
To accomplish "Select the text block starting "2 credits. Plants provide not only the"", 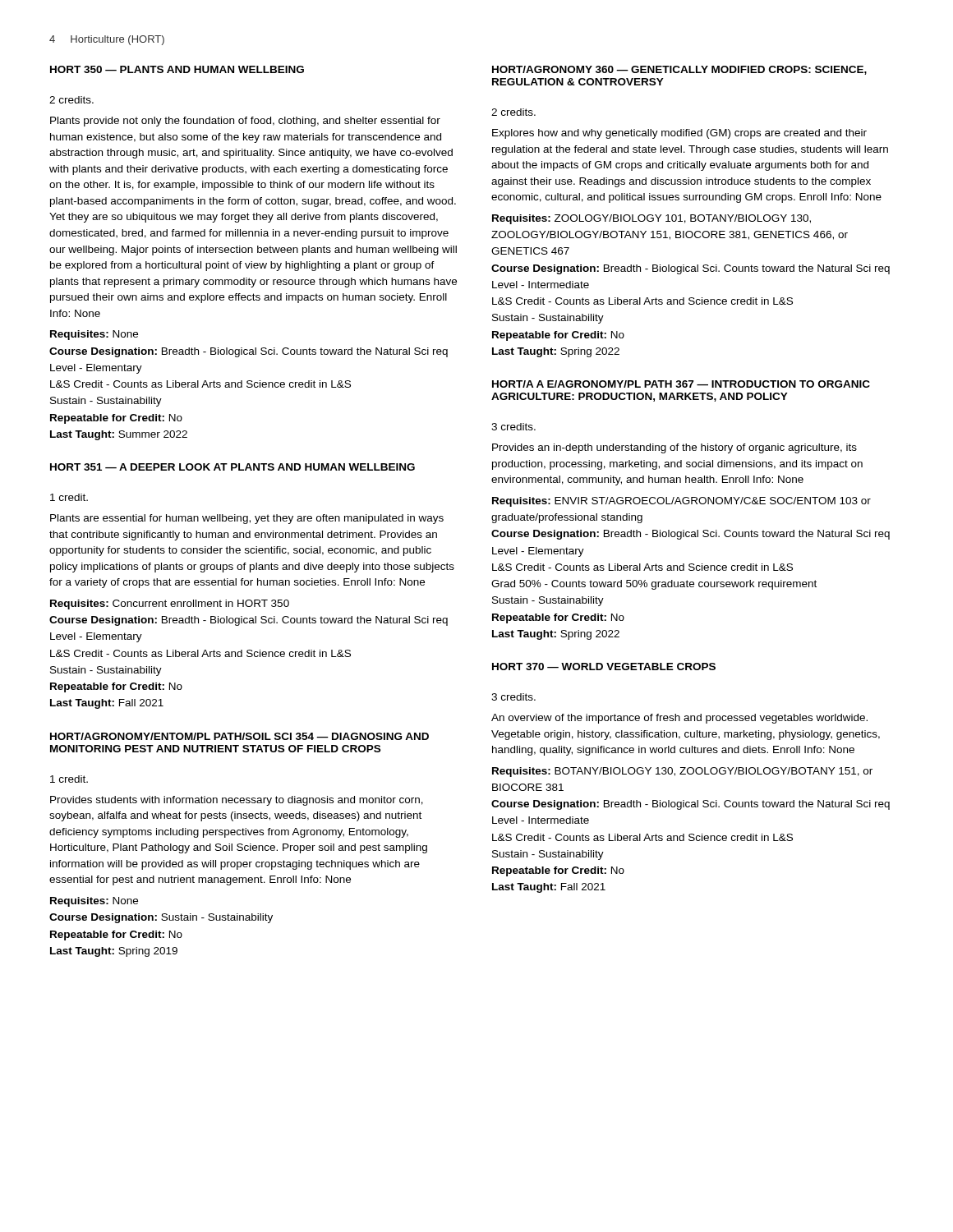I will click(x=255, y=268).
